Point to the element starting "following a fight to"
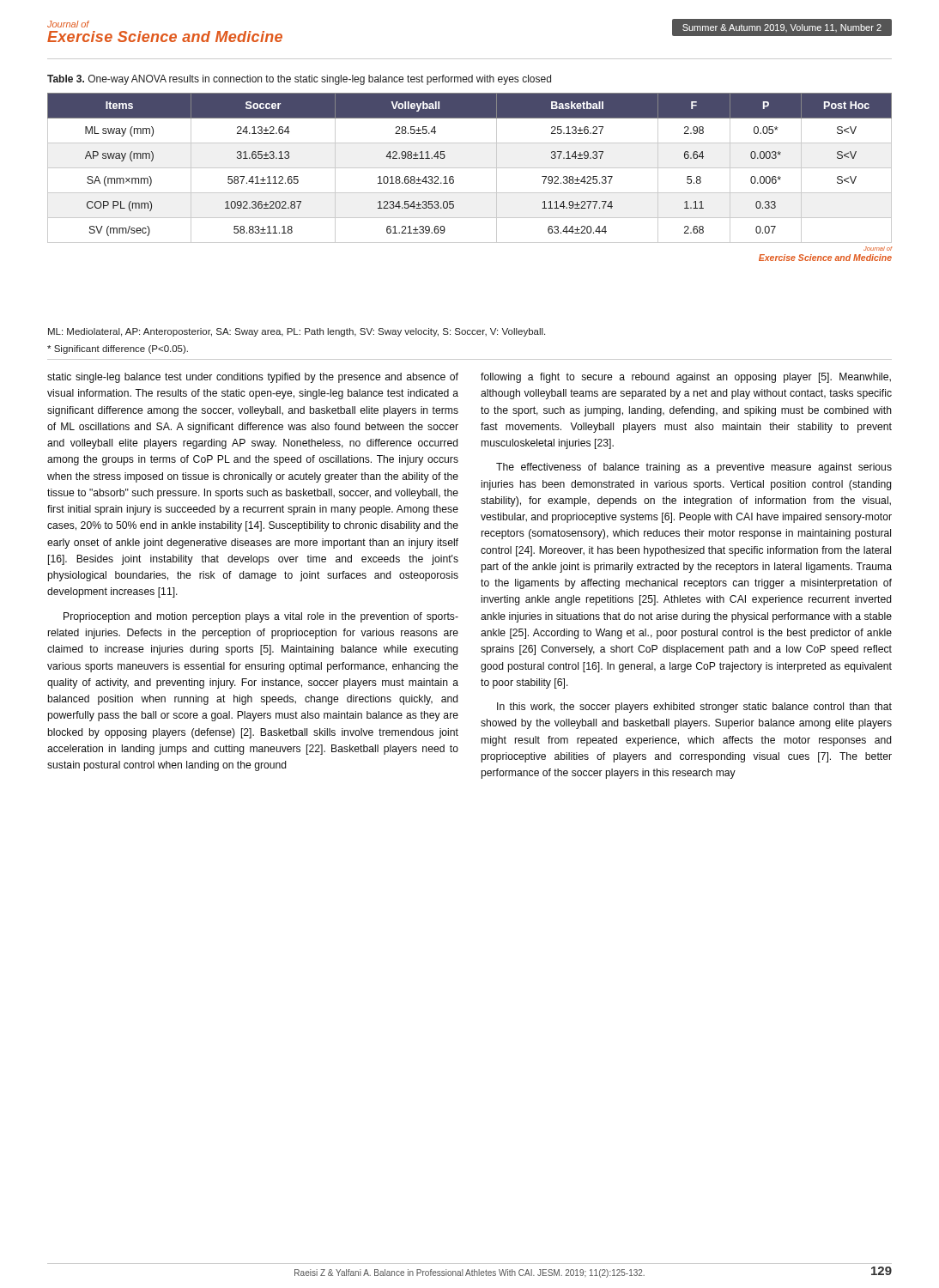939x1288 pixels. 686,411
